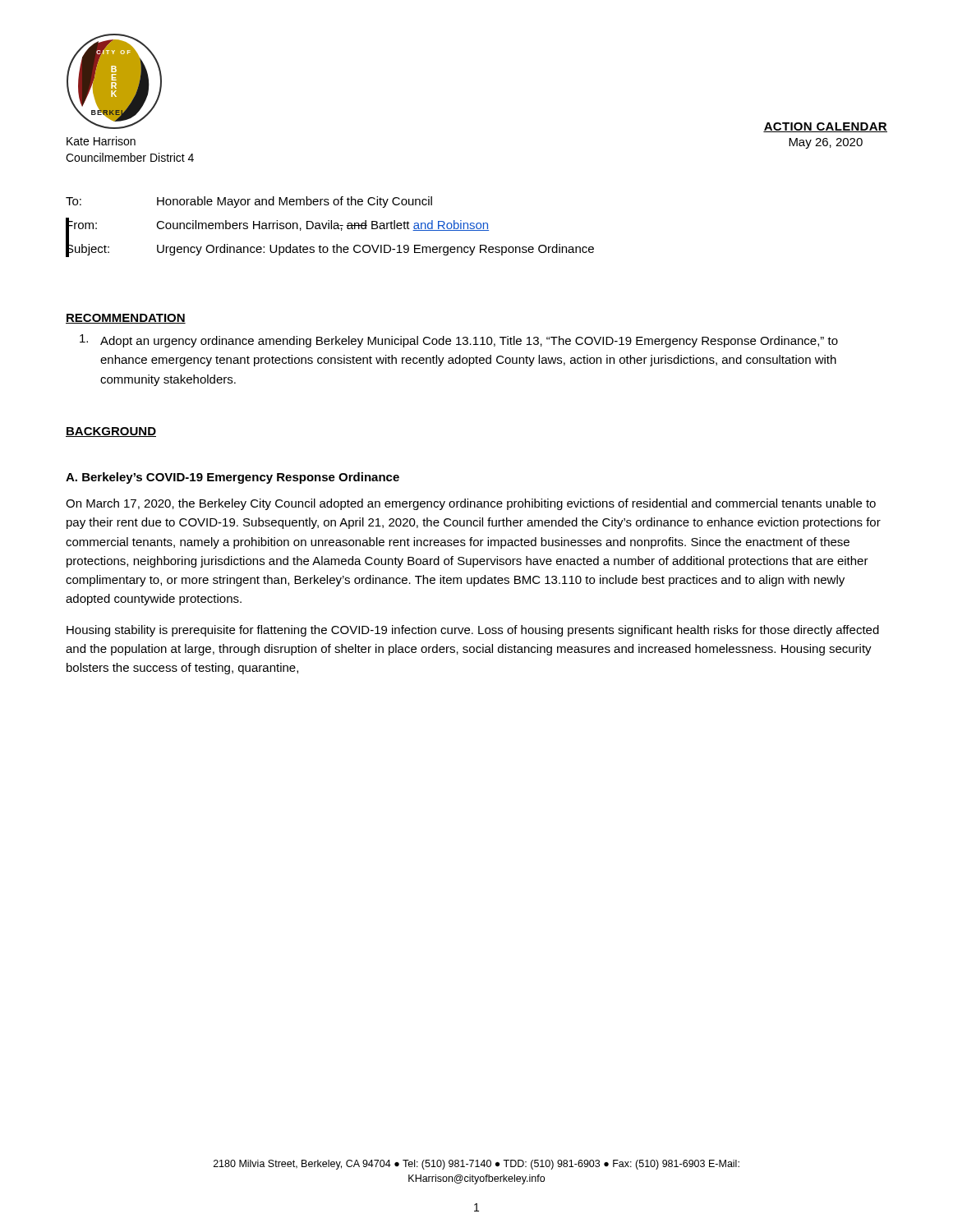953x1232 pixels.
Task: Select the region starting "On March 17, 2020,"
Action: pos(473,551)
